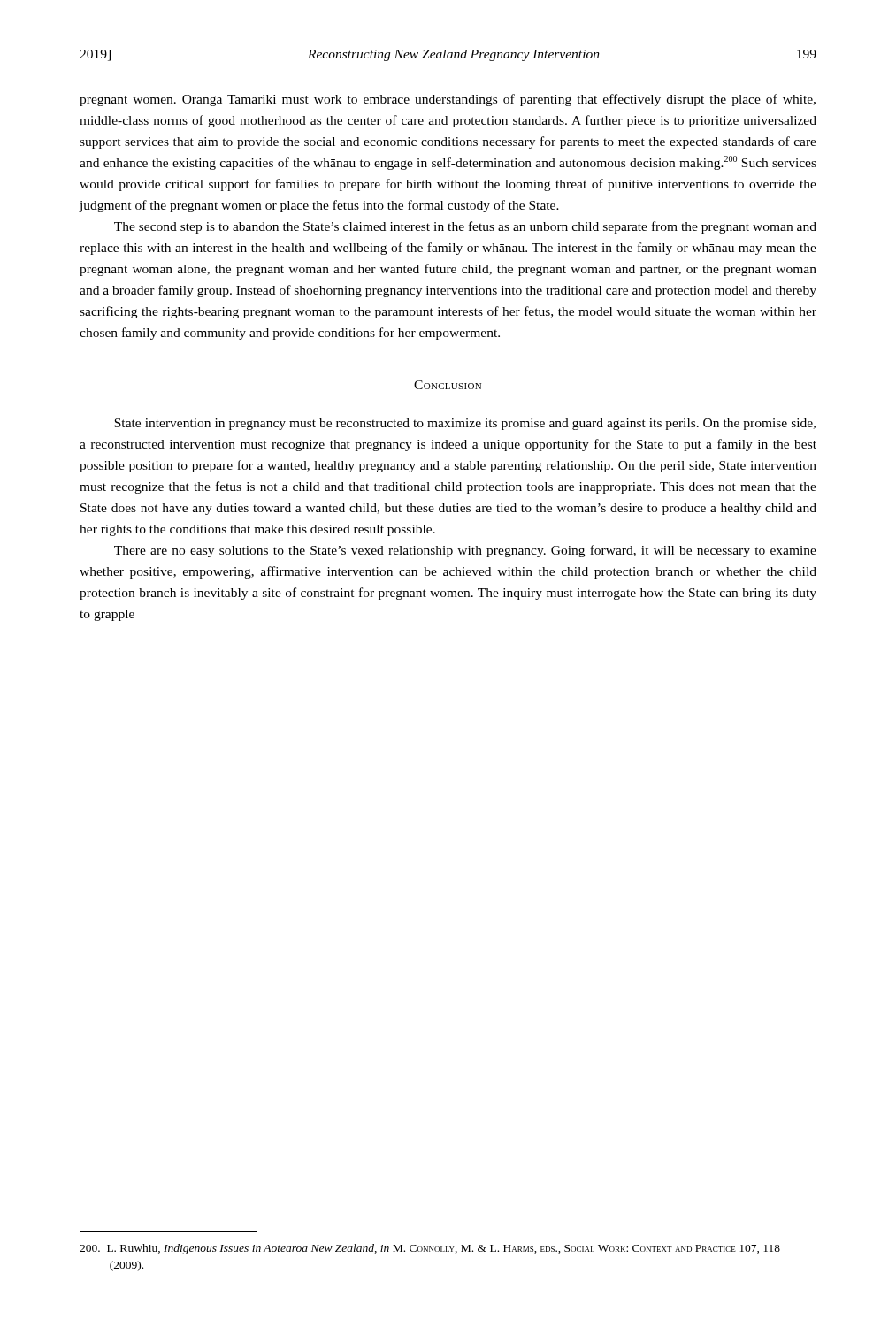896x1327 pixels.
Task: Navigate to the block starting "L. Ruwhiu, Indigenous Issues"
Action: (x=430, y=1256)
